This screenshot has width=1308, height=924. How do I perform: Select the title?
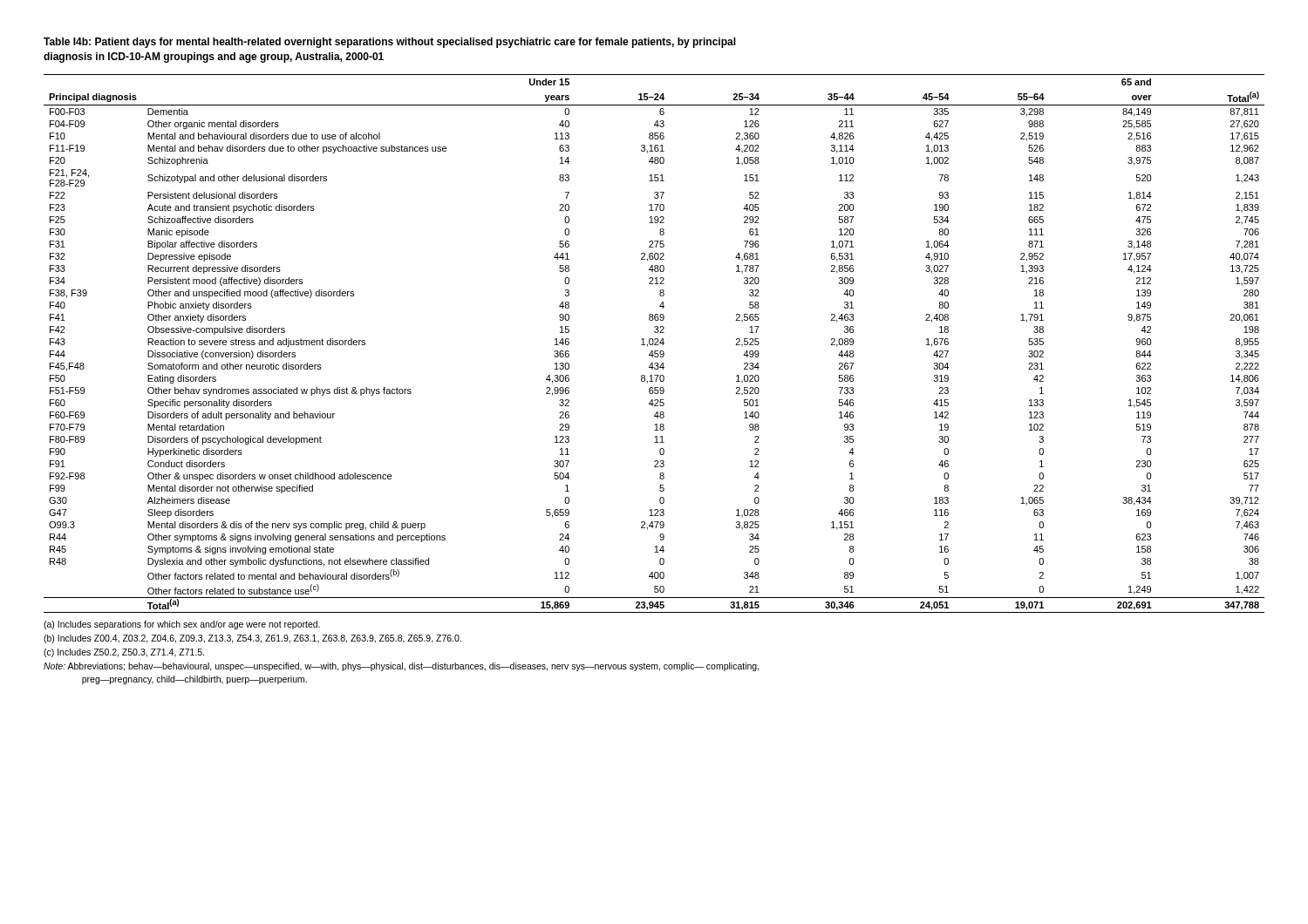(x=390, y=49)
